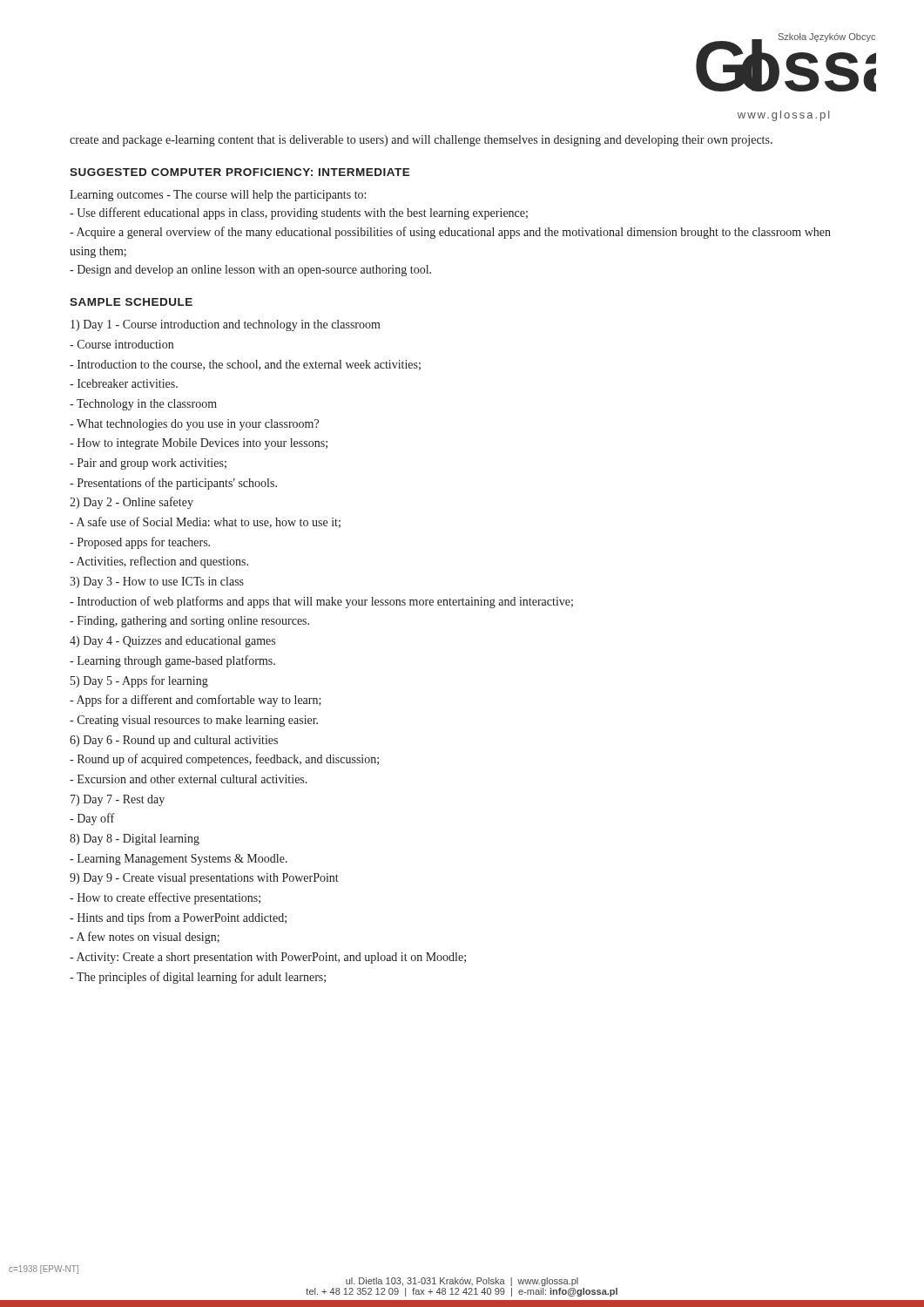This screenshot has height=1307, width=924.
Task: Find the list item containing "5) Day 5 - Apps for learning"
Action: coord(139,681)
